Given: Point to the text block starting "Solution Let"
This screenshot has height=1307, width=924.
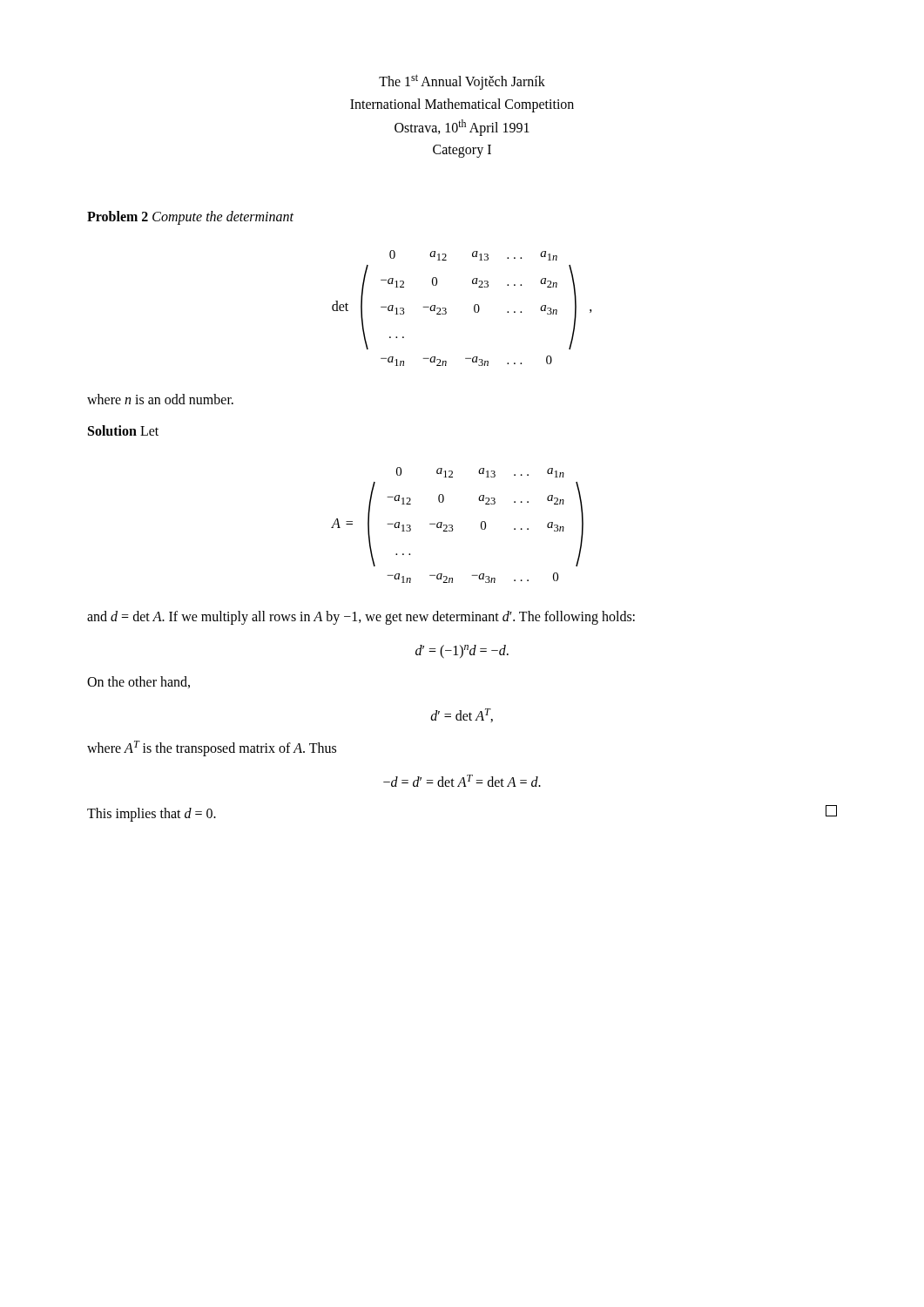Looking at the screenshot, I should click(x=123, y=431).
